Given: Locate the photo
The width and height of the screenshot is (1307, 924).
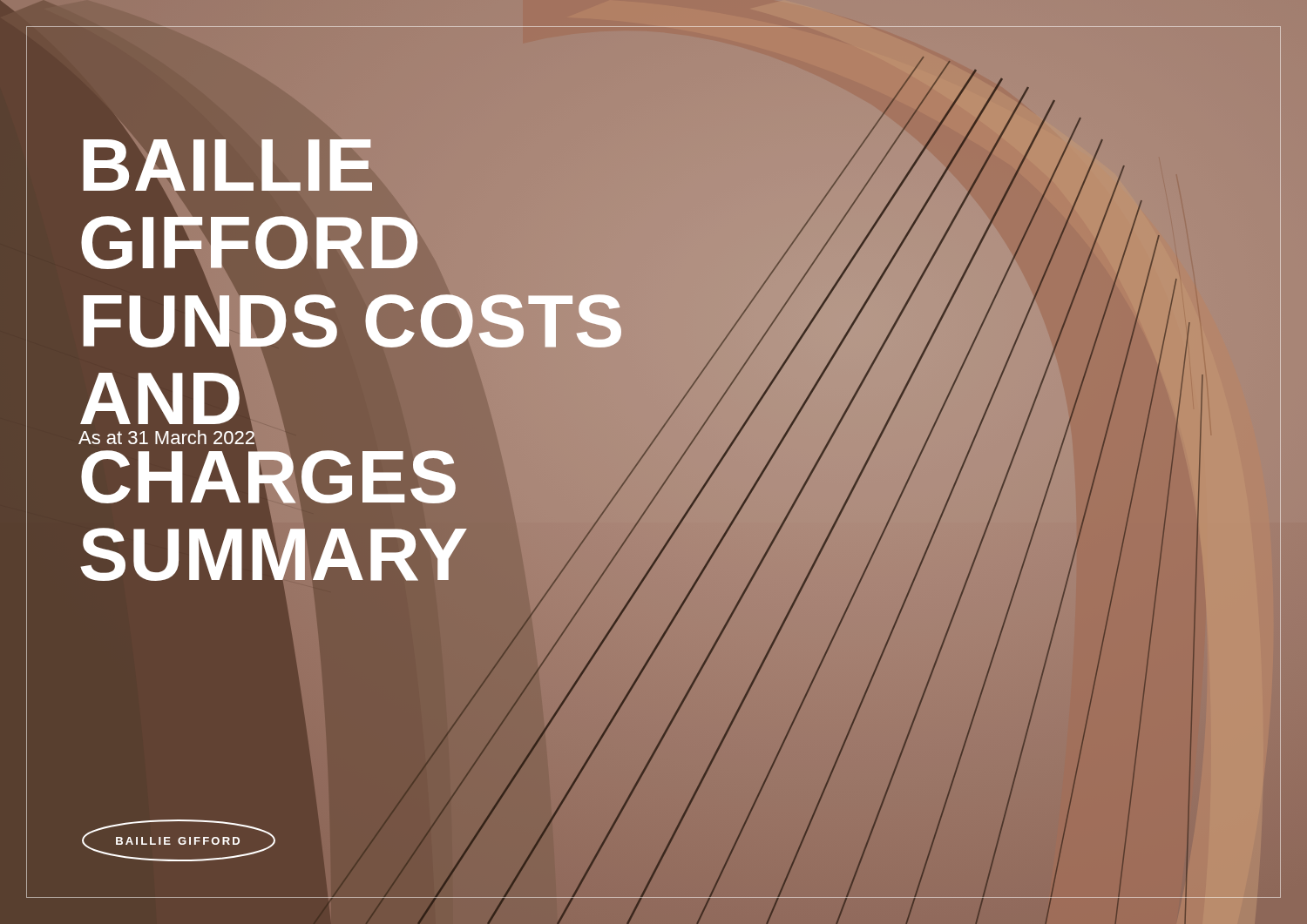Looking at the screenshot, I should tap(654, 462).
